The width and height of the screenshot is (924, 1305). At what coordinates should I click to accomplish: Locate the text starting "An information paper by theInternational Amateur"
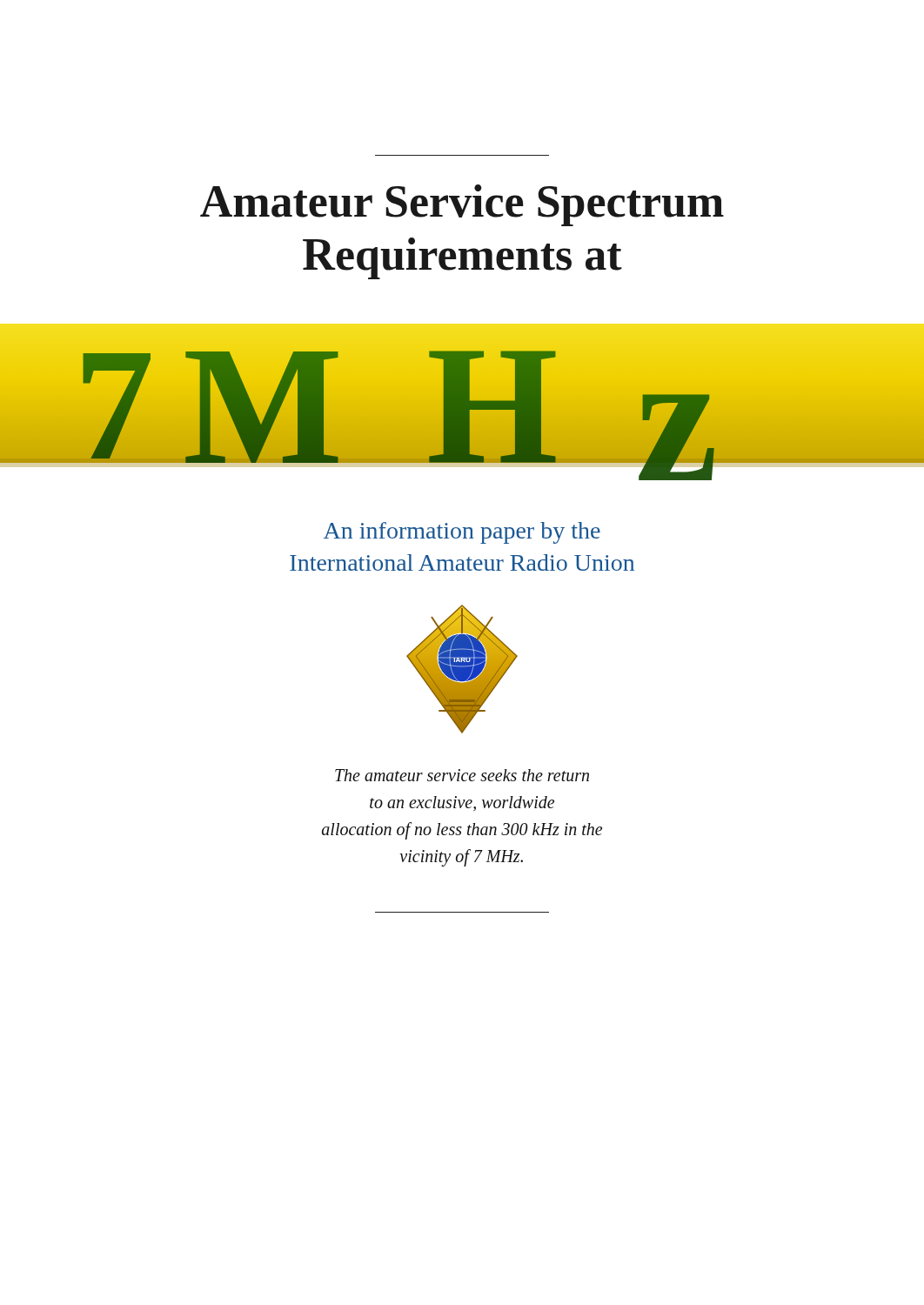pyautogui.click(x=462, y=547)
